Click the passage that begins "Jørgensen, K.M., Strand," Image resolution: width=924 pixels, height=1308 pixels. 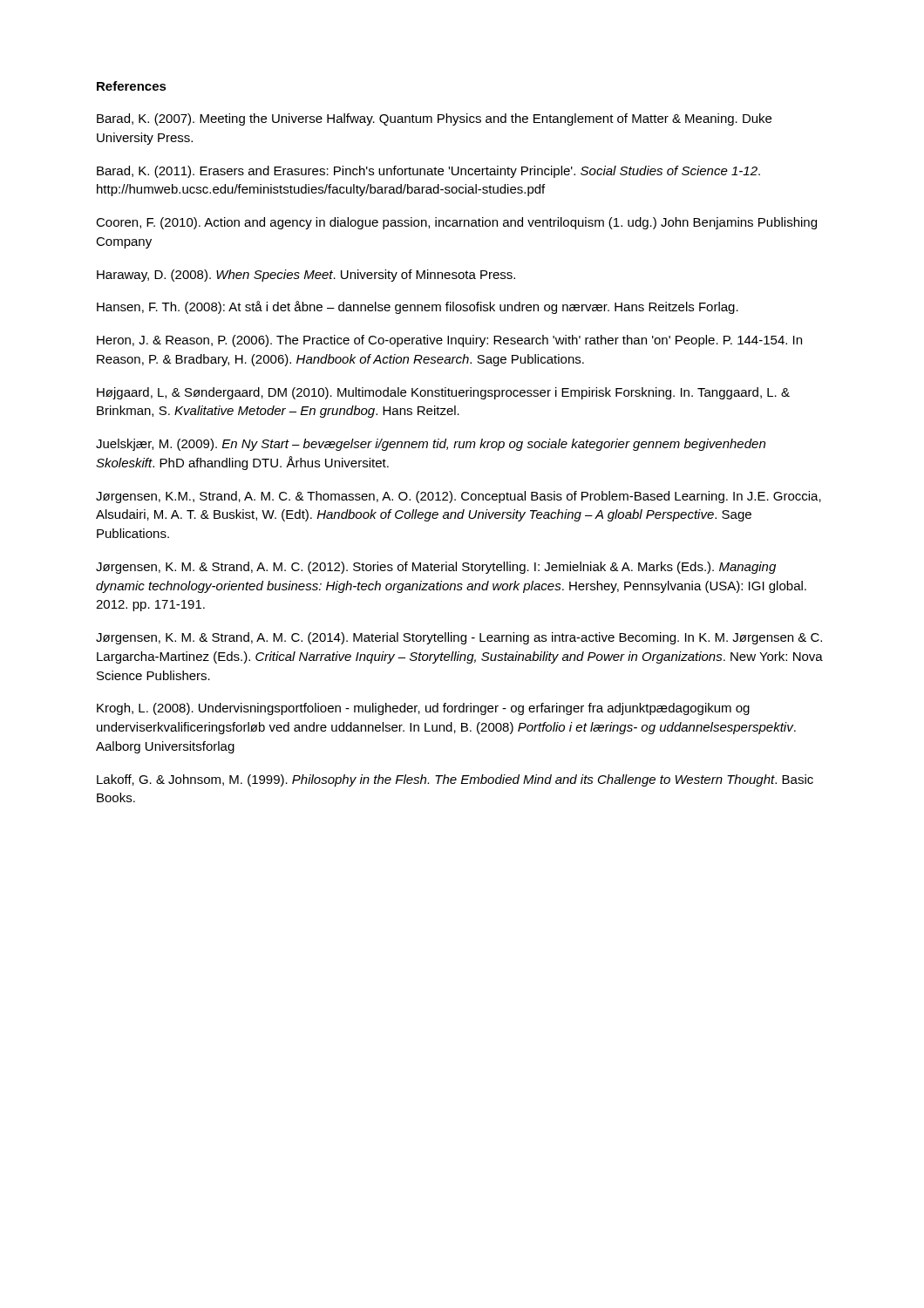(x=459, y=514)
